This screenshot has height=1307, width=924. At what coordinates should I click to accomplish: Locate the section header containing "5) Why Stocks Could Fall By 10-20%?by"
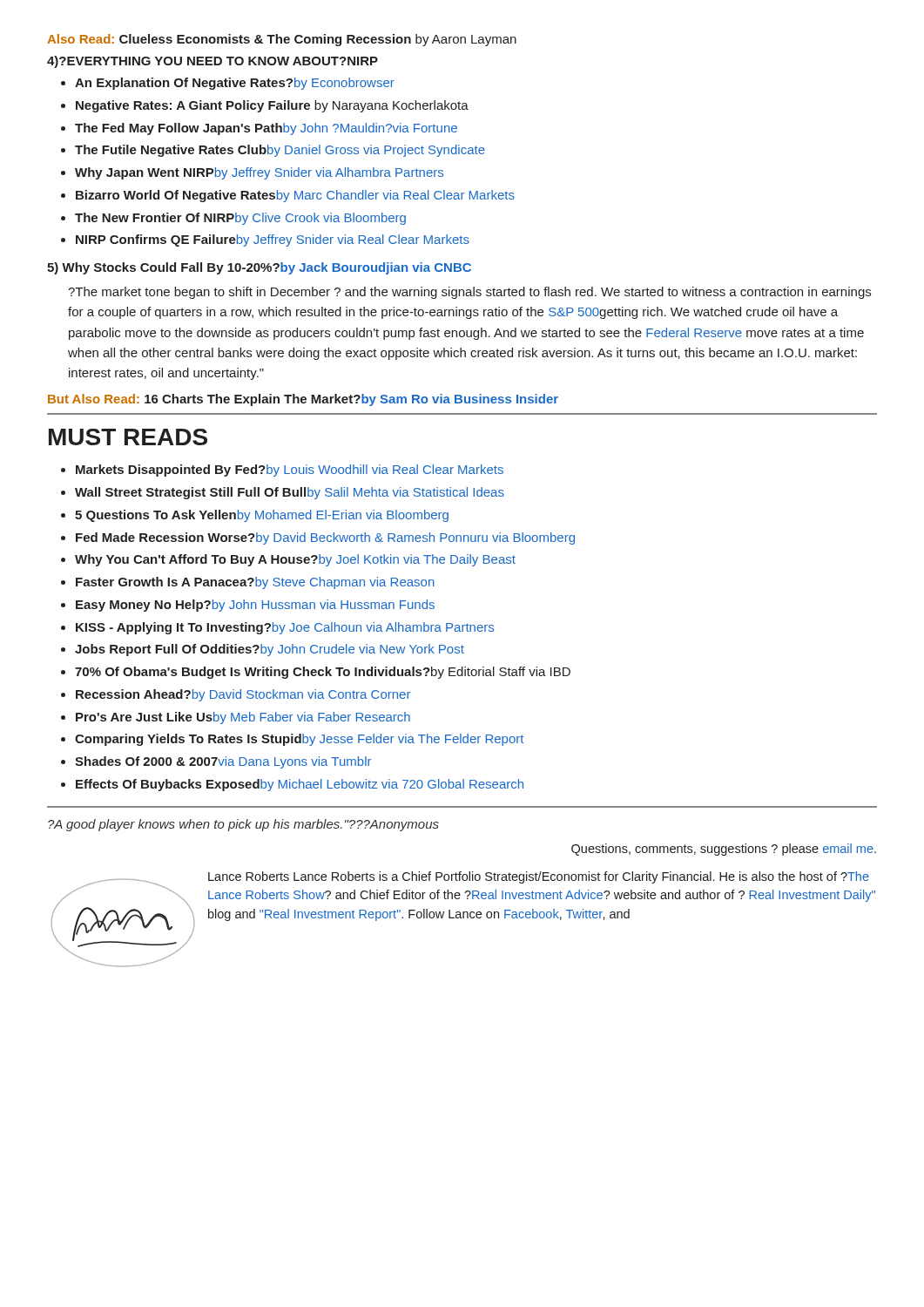[259, 267]
